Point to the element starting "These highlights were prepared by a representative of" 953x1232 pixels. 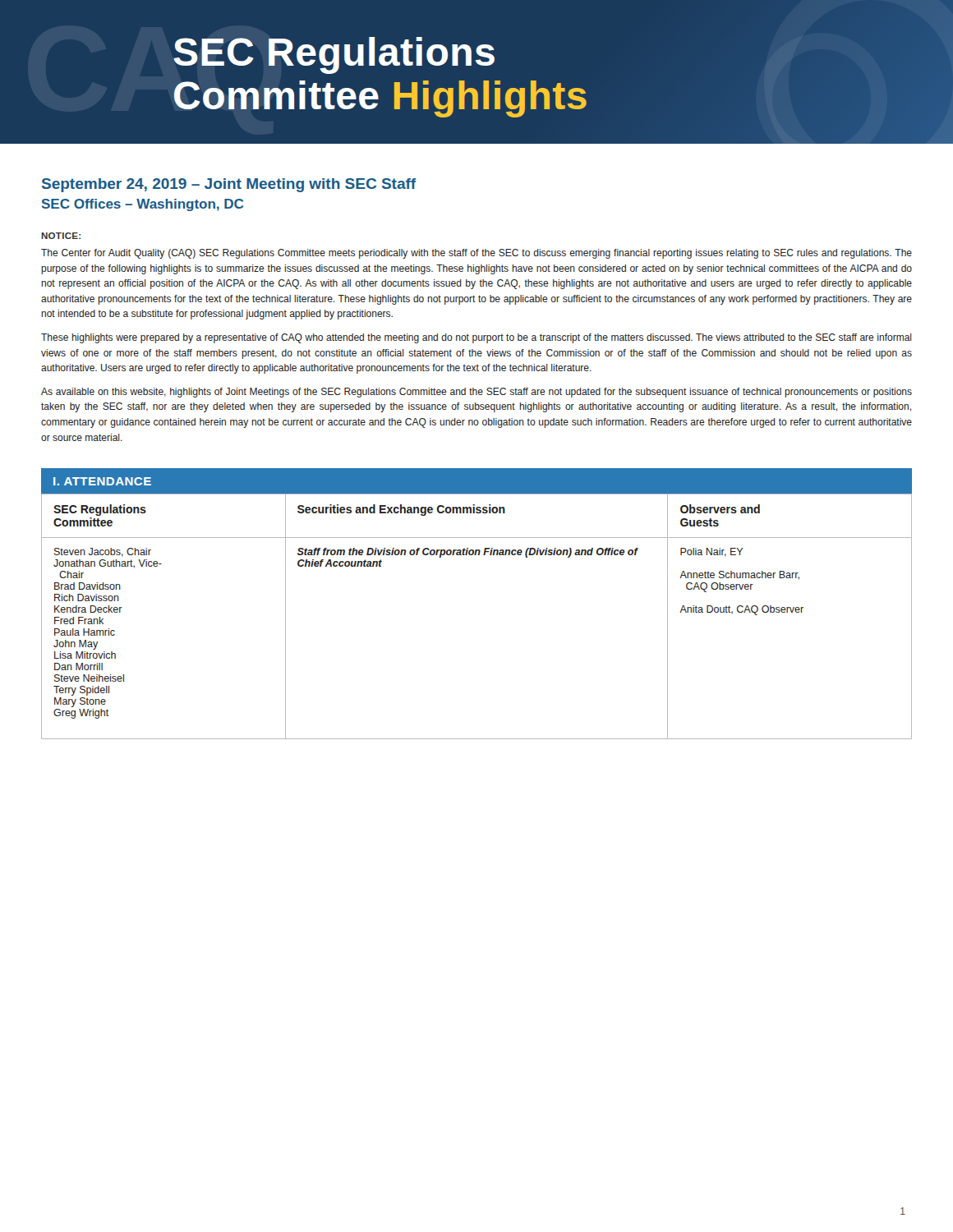476,353
